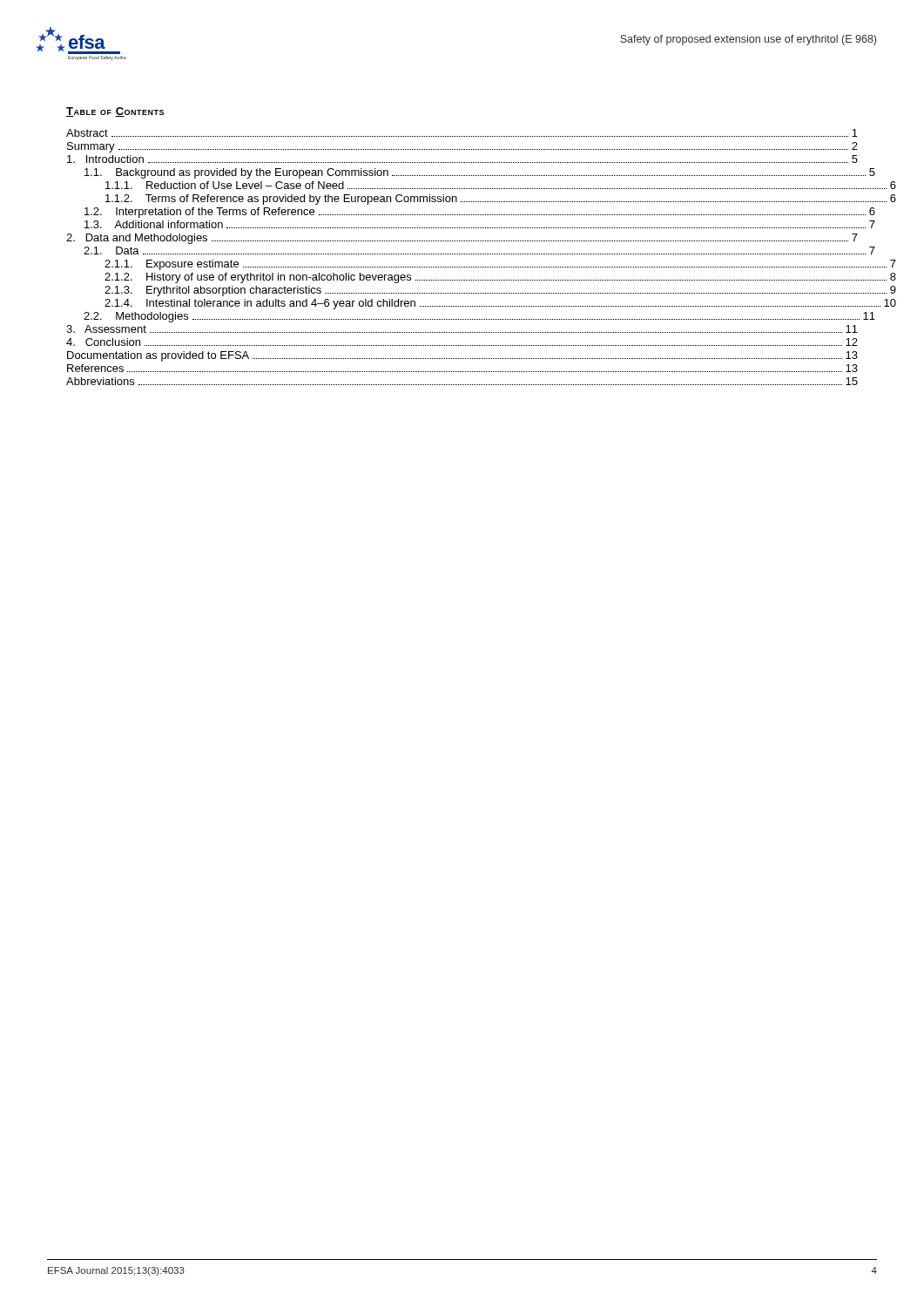Screen dimensions: 1307x924
Task: Select the element starting "2.1.3. Erythritol absorption characteristics"
Action: pos(462,290)
